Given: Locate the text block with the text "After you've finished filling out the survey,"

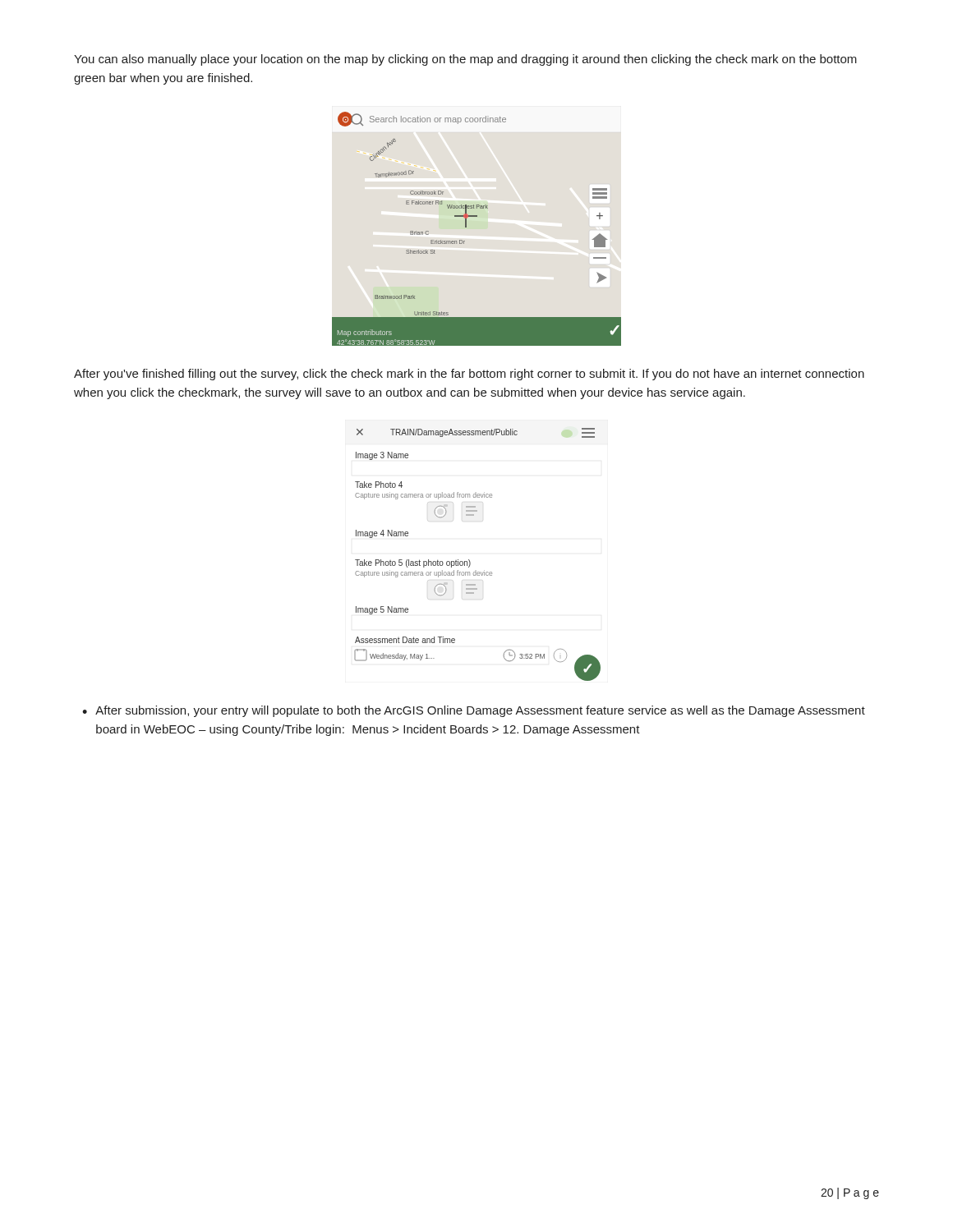Looking at the screenshot, I should [x=469, y=382].
